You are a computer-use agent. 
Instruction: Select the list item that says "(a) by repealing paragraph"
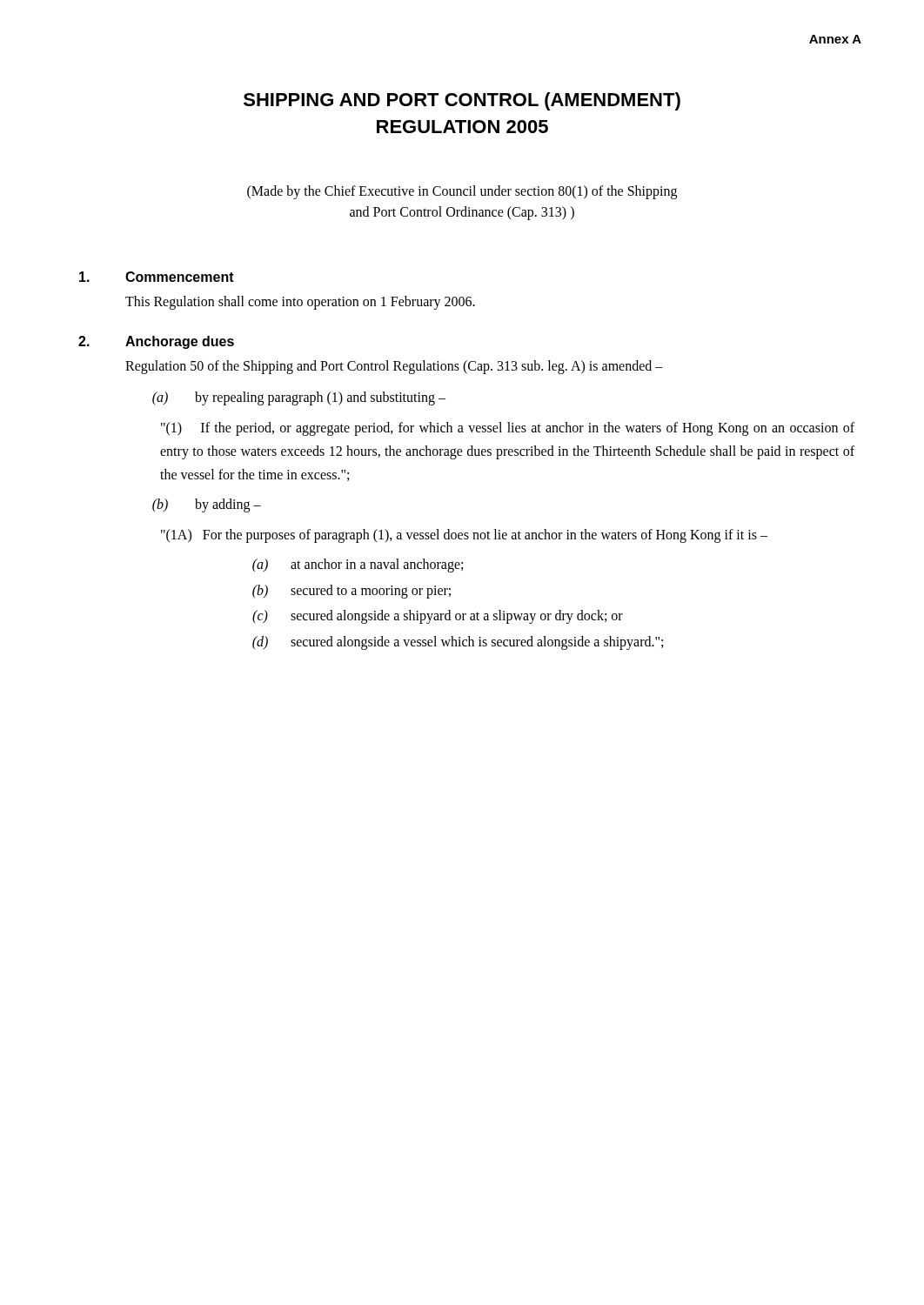299,398
